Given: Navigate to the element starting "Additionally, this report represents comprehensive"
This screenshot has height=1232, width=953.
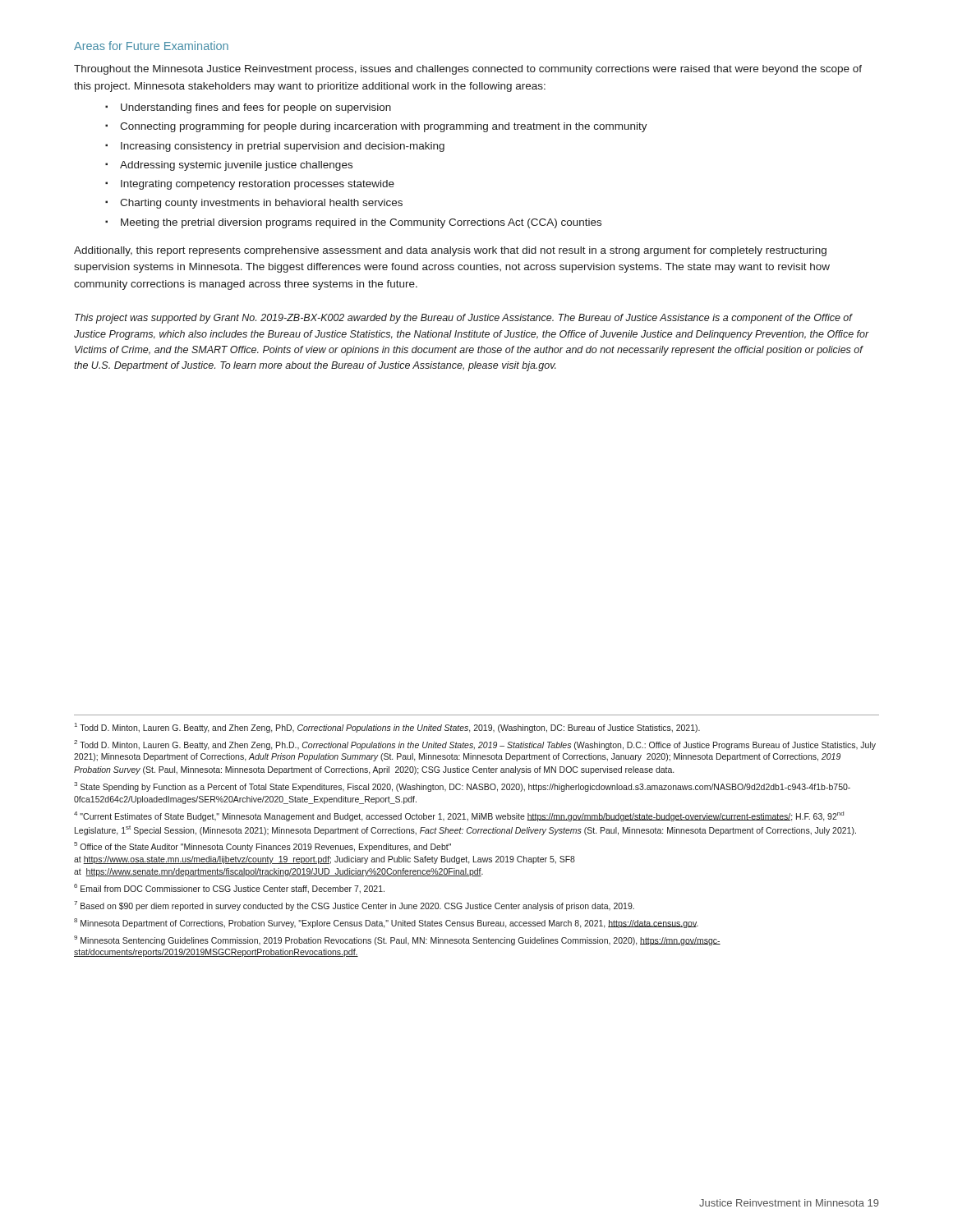Looking at the screenshot, I should (x=452, y=267).
